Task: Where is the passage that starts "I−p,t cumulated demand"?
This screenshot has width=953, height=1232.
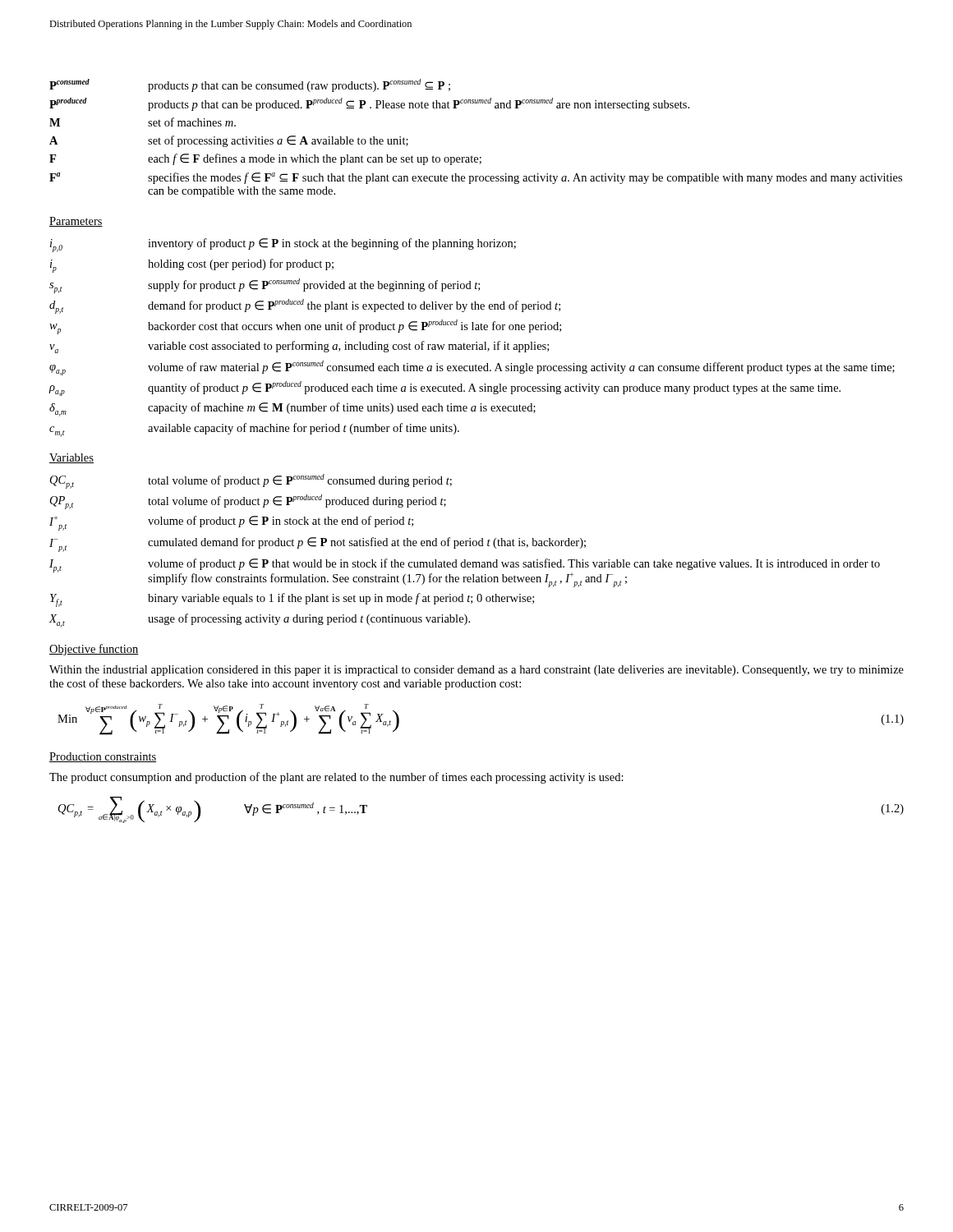Action: 476,543
